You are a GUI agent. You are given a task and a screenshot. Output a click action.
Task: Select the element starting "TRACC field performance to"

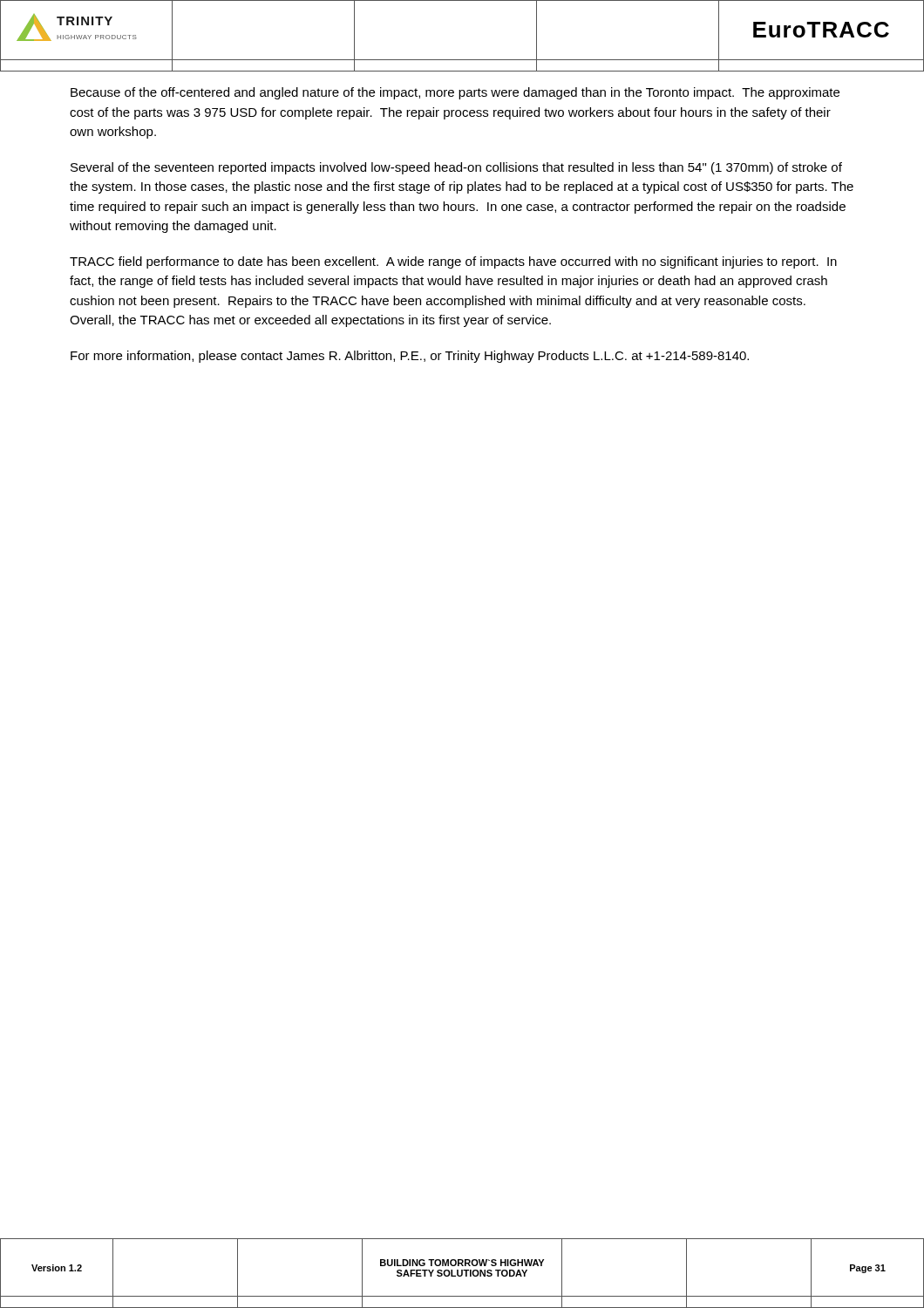pos(453,290)
